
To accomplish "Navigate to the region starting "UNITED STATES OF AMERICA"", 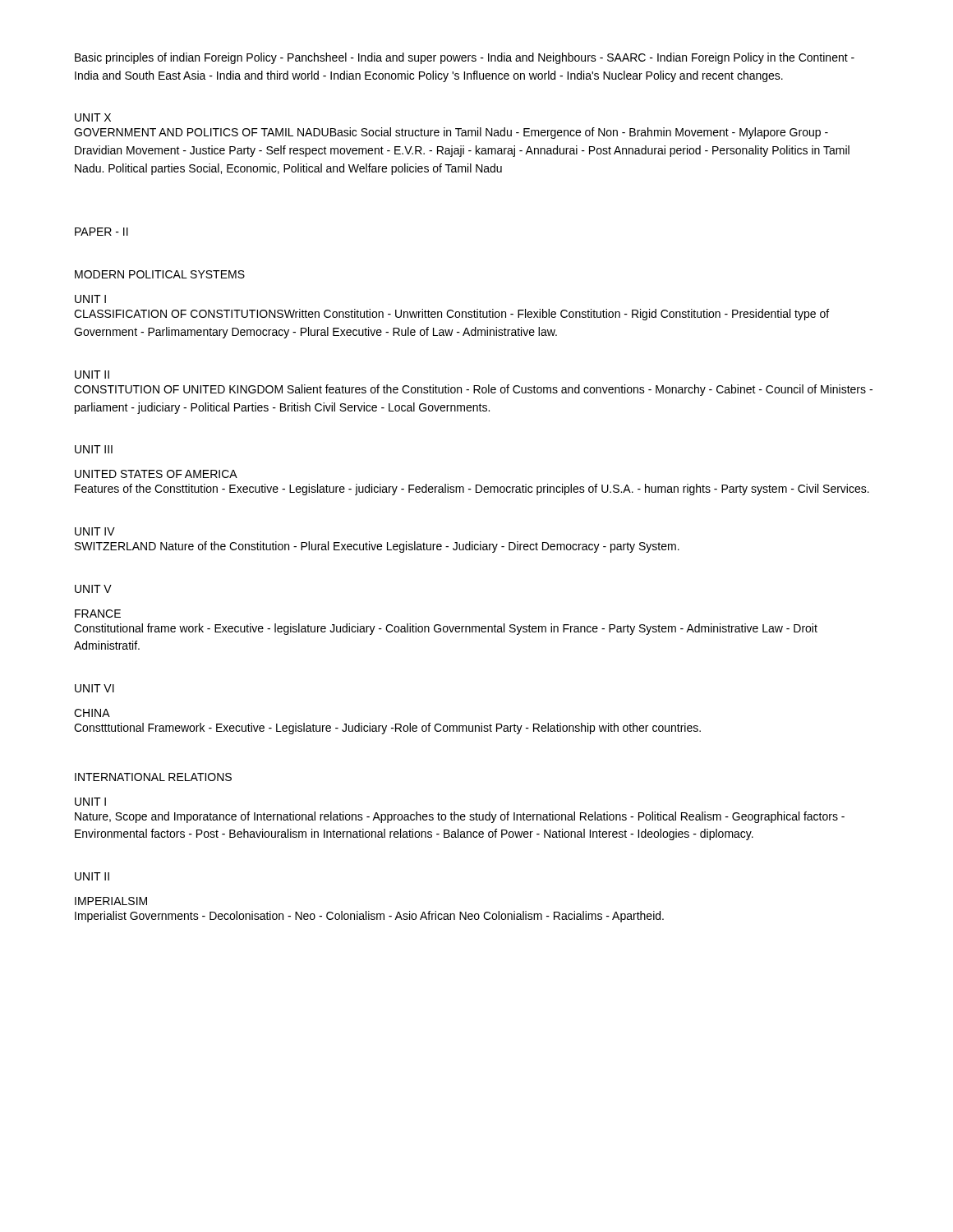I will pos(156,474).
